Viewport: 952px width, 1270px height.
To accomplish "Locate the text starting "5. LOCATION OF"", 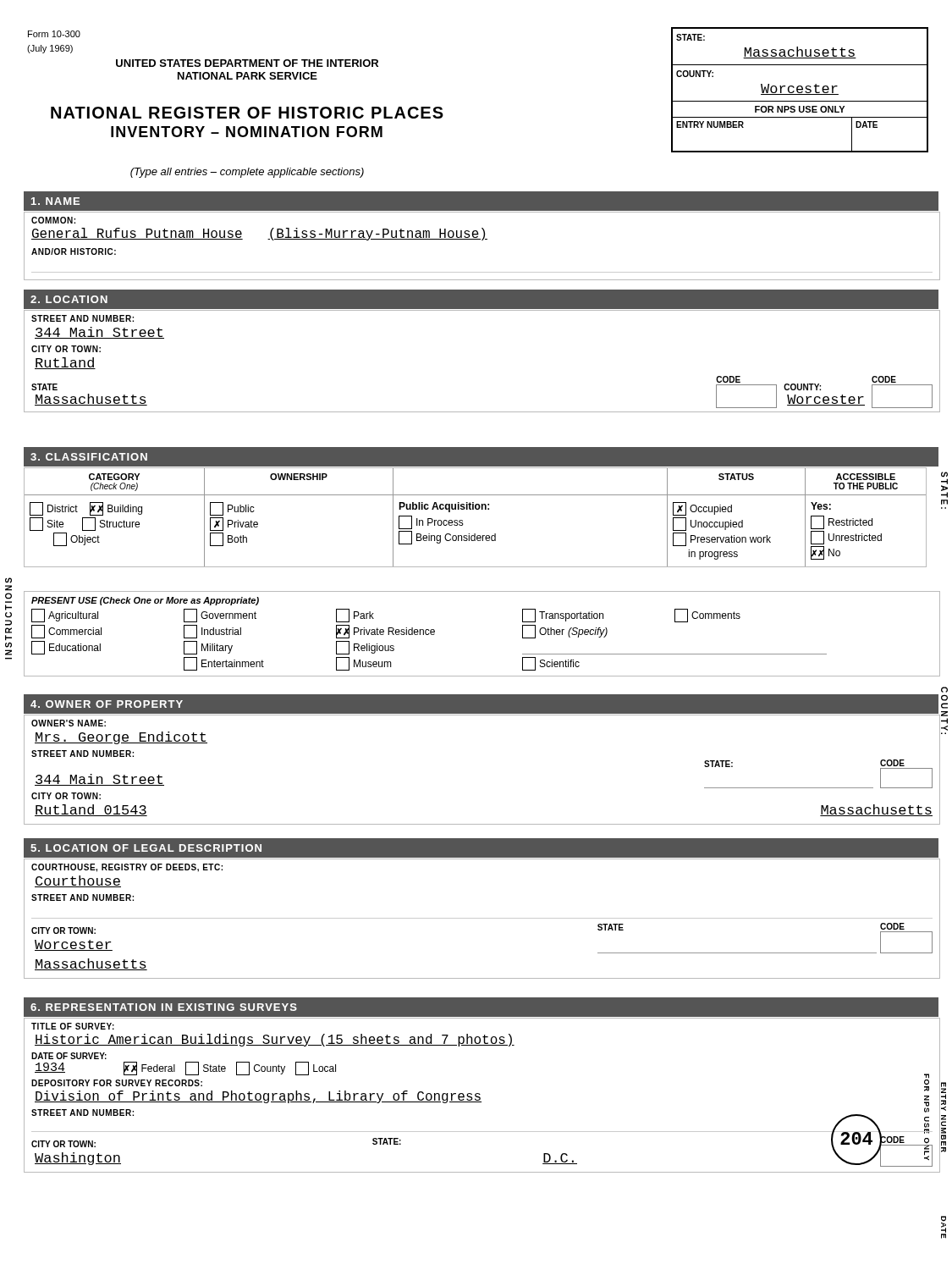I will (x=147, y=848).
